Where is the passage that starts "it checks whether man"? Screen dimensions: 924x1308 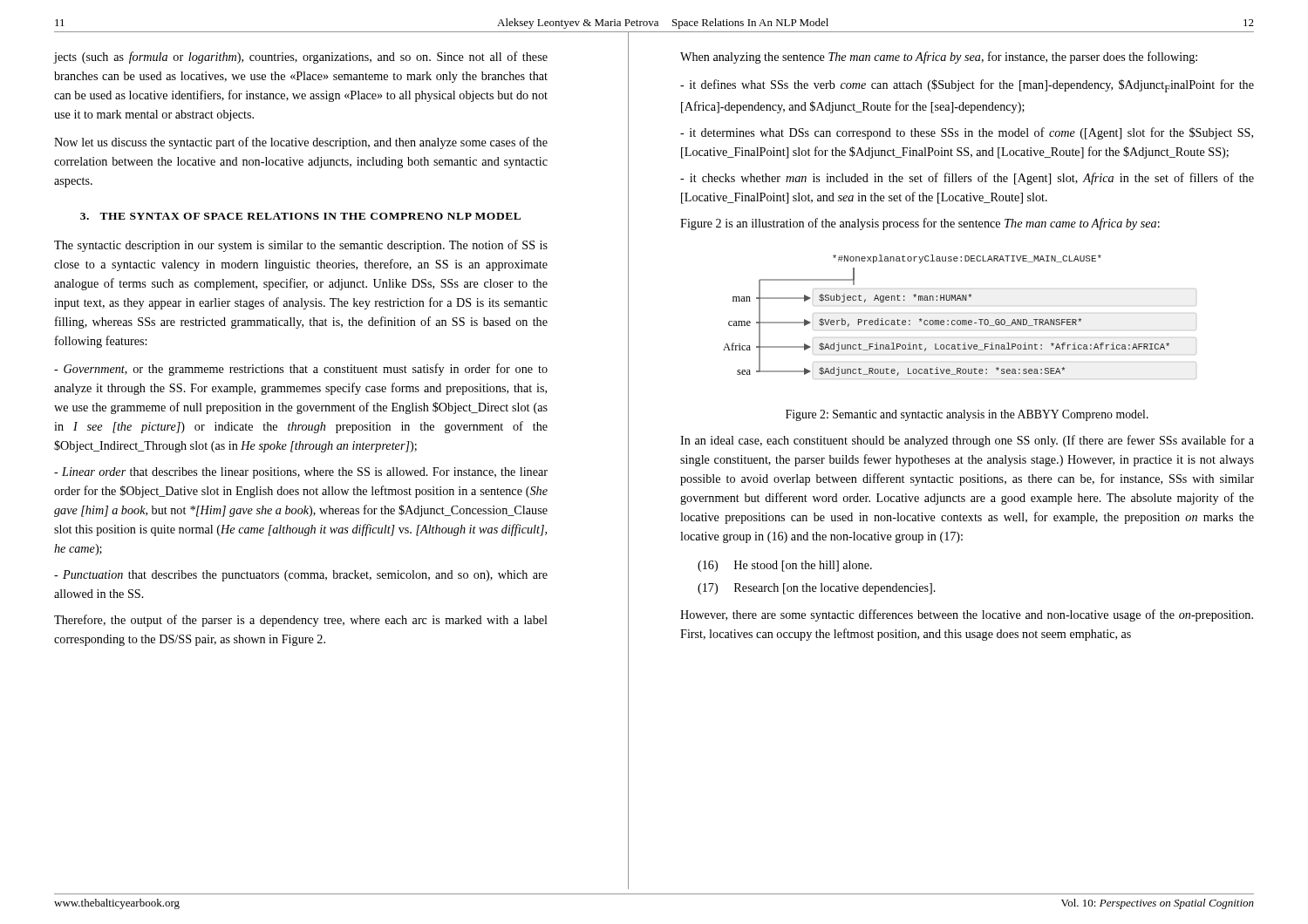click(x=967, y=188)
